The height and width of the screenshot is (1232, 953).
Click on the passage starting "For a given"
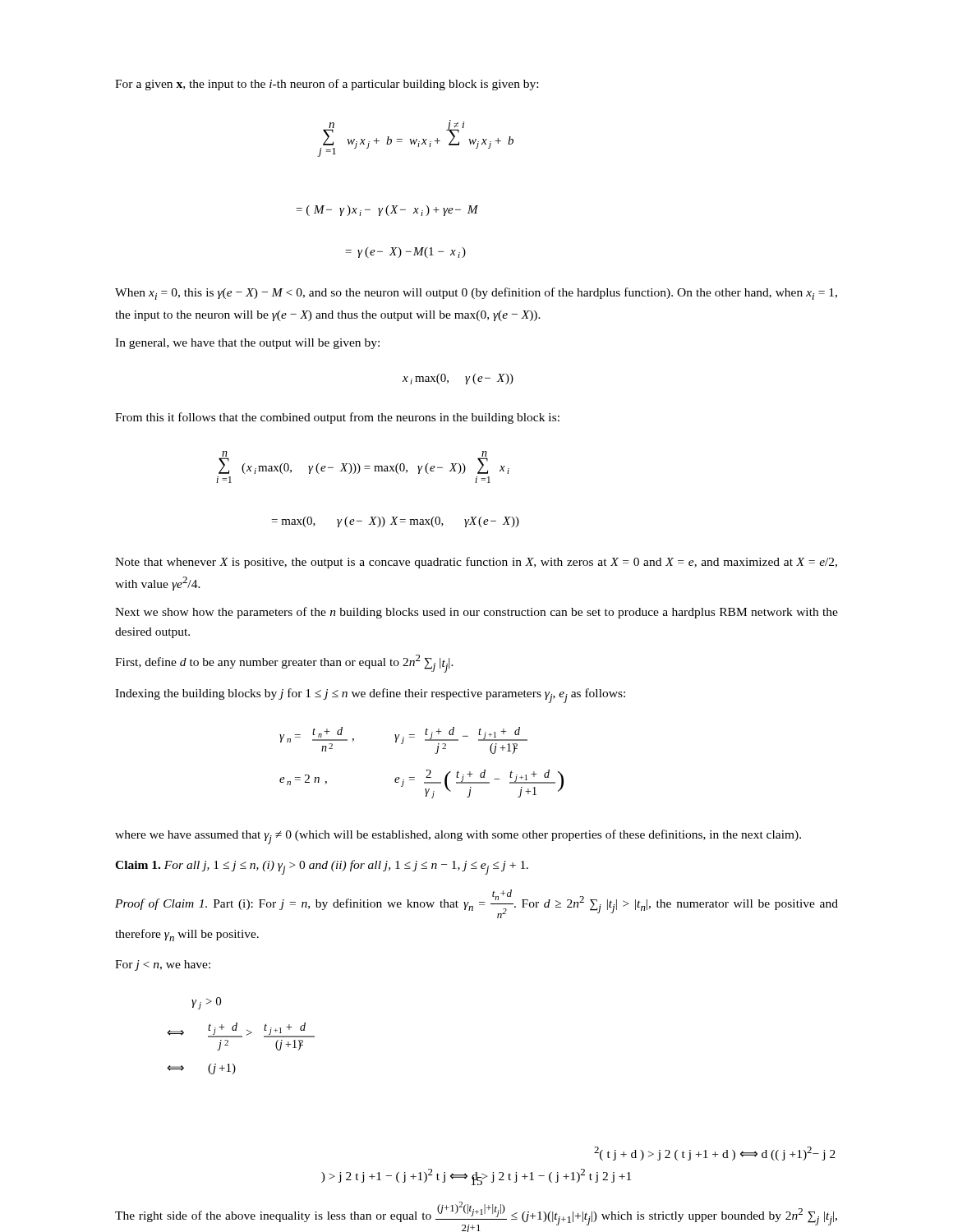(x=476, y=84)
